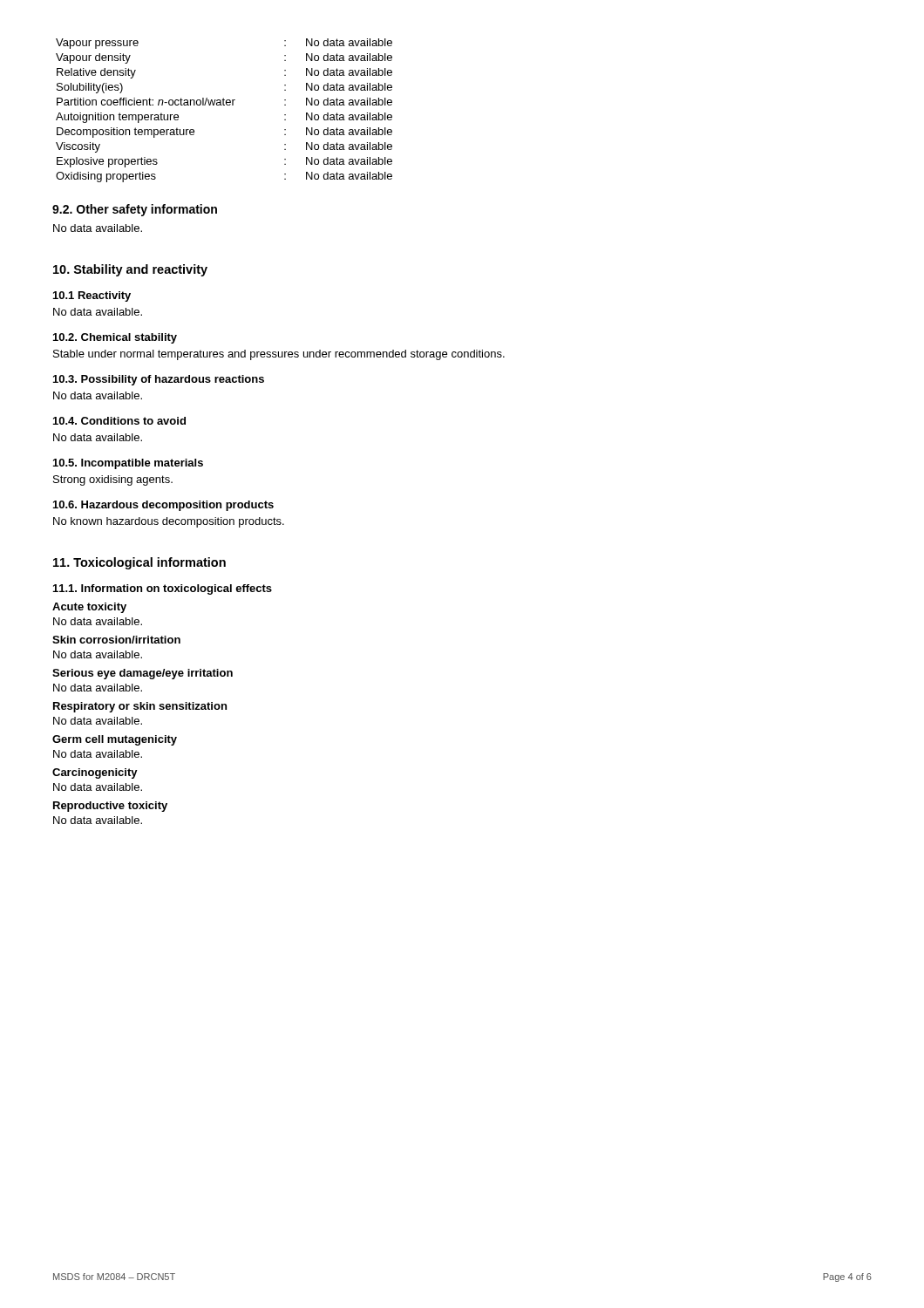Where does it say "Strong oxidising agents."?
This screenshot has height=1308, width=924.
pyautogui.click(x=113, y=479)
